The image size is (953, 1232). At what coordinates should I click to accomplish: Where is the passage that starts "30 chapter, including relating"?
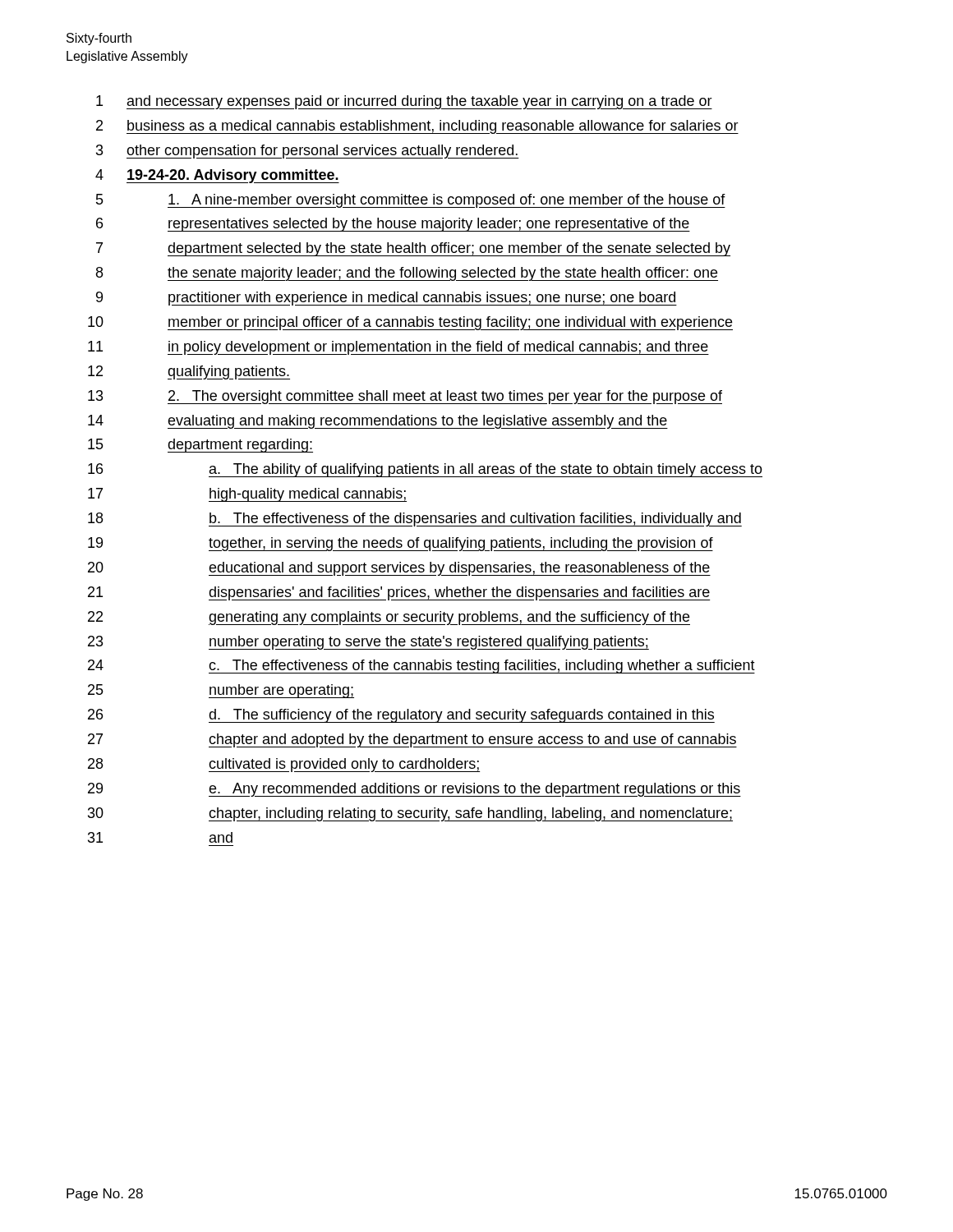[x=476, y=814]
